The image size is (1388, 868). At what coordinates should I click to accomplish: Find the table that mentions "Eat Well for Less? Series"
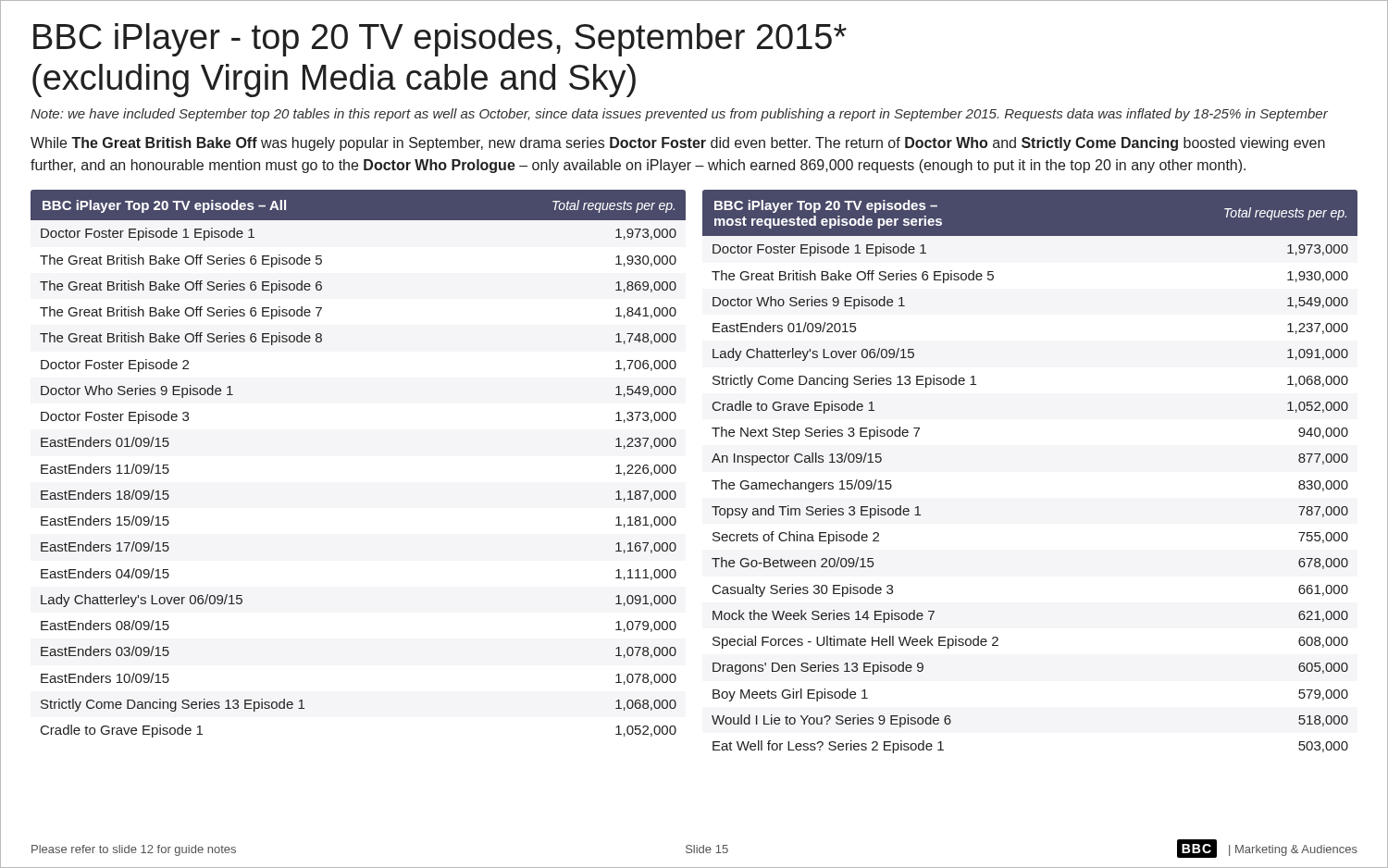click(x=1030, y=475)
